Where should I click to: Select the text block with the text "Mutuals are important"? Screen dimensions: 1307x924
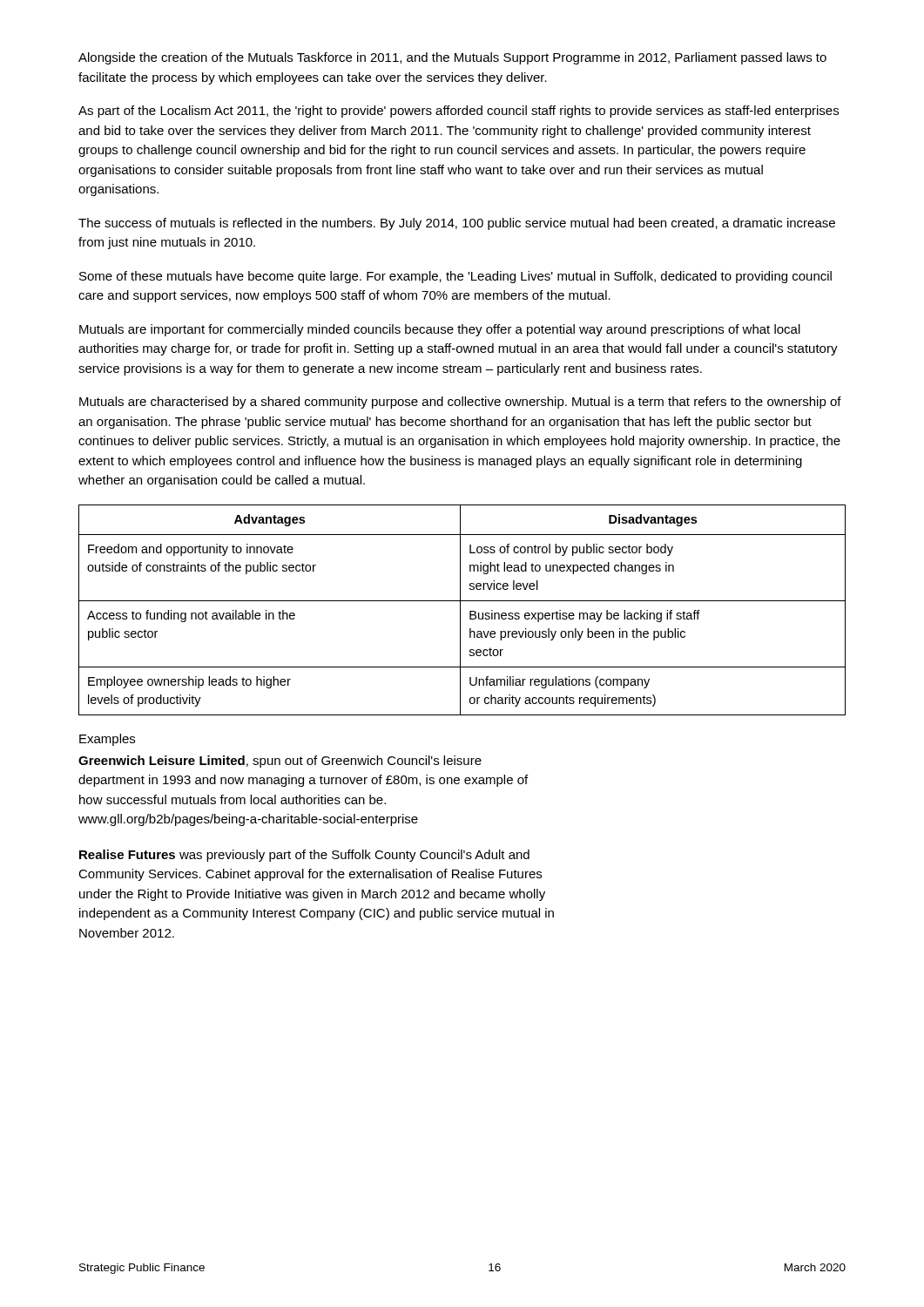coord(458,348)
